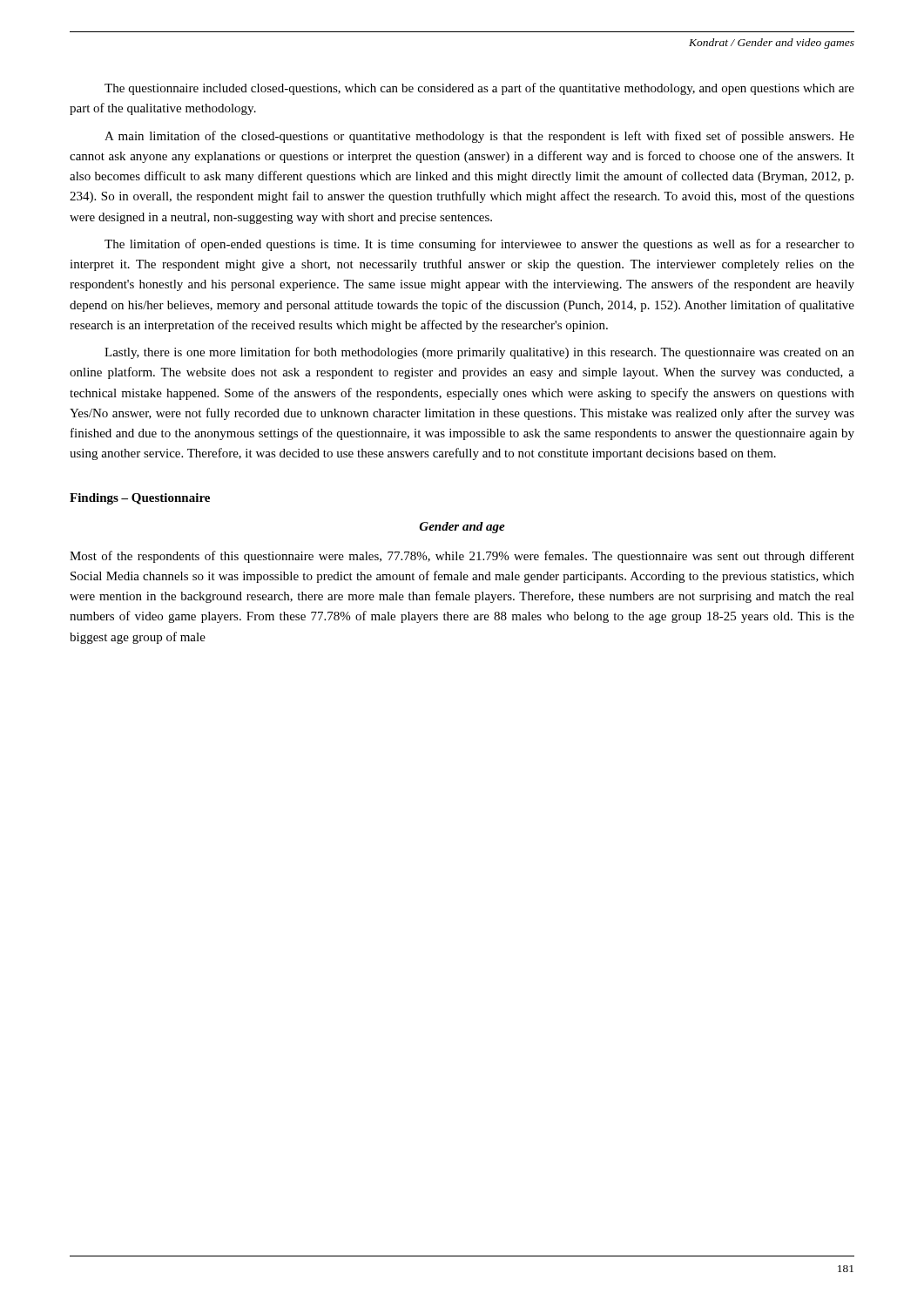Select the text block that says "Most of the"

tap(462, 597)
